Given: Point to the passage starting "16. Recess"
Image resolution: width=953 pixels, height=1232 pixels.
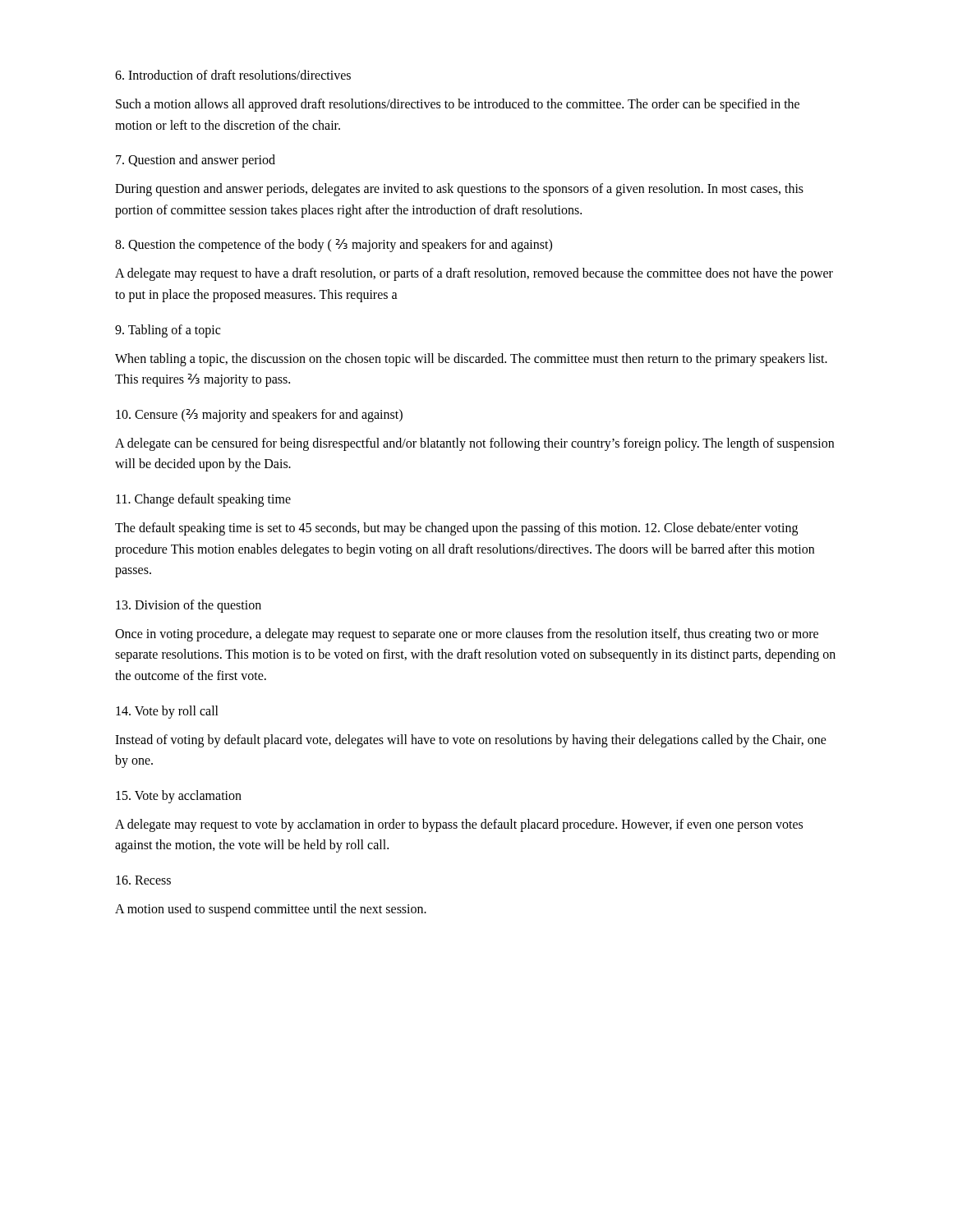Looking at the screenshot, I should pos(143,880).
